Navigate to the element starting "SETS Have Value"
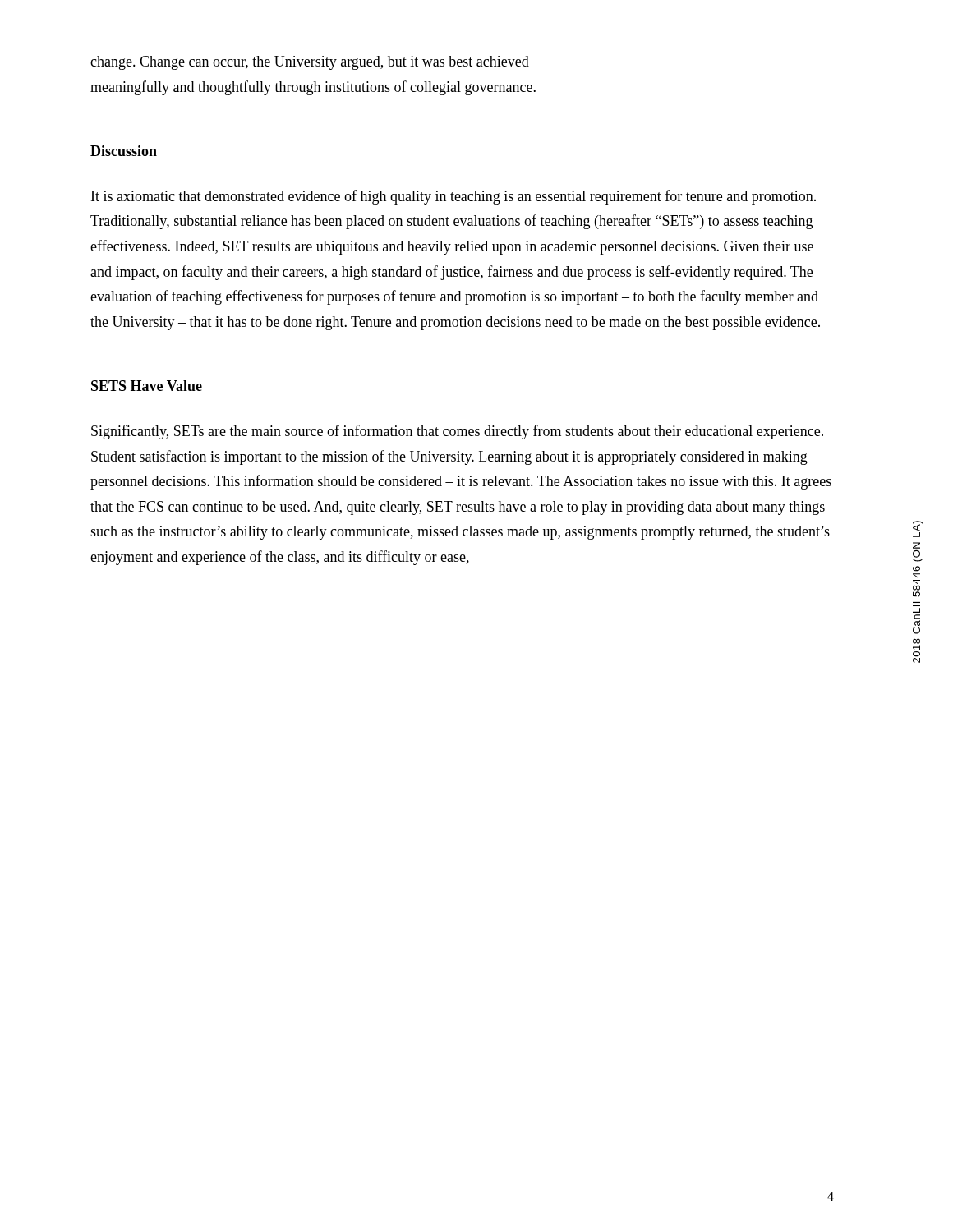953x1232 pixels. point(146,386)
